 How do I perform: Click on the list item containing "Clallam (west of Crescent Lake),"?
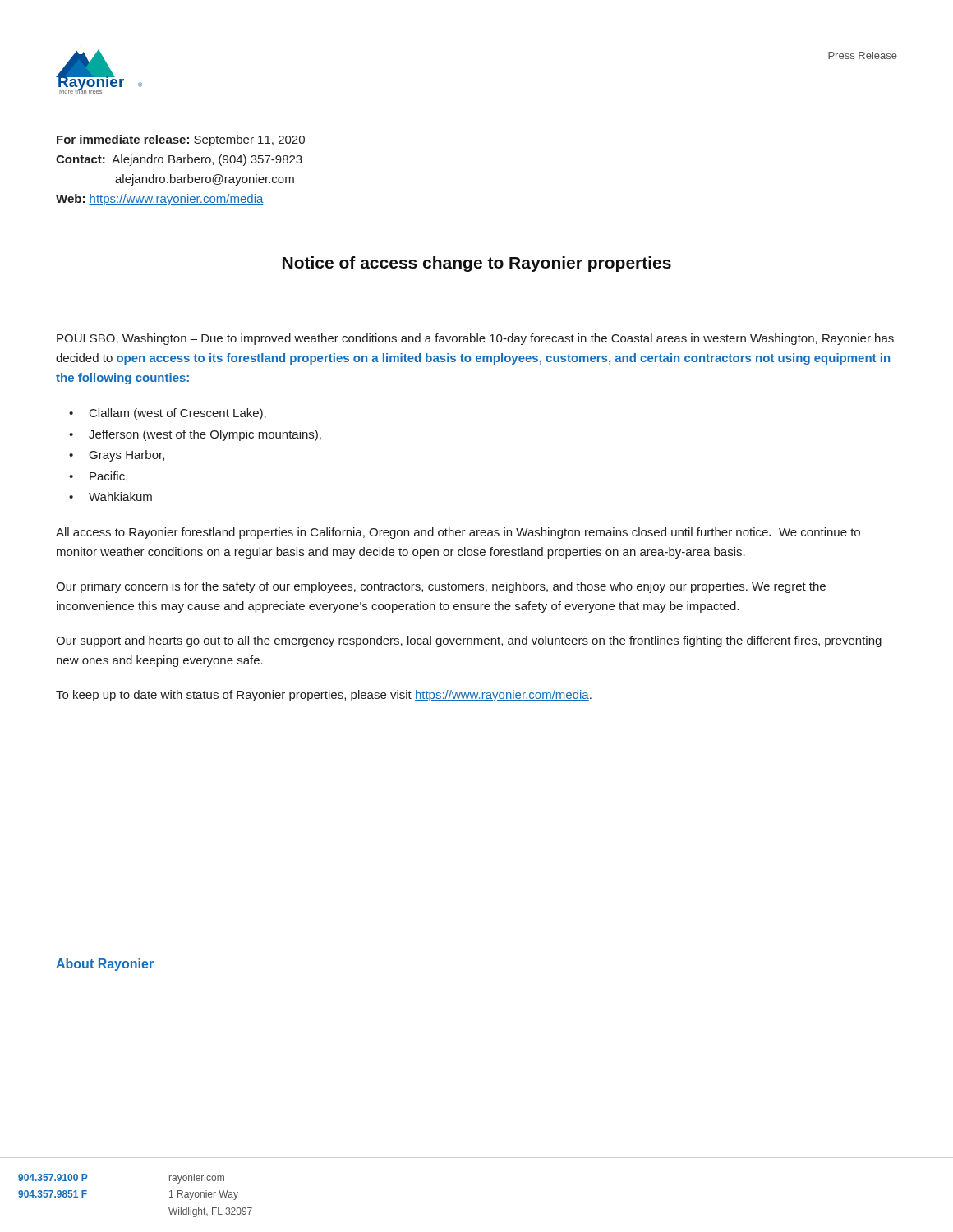(178, 413)
